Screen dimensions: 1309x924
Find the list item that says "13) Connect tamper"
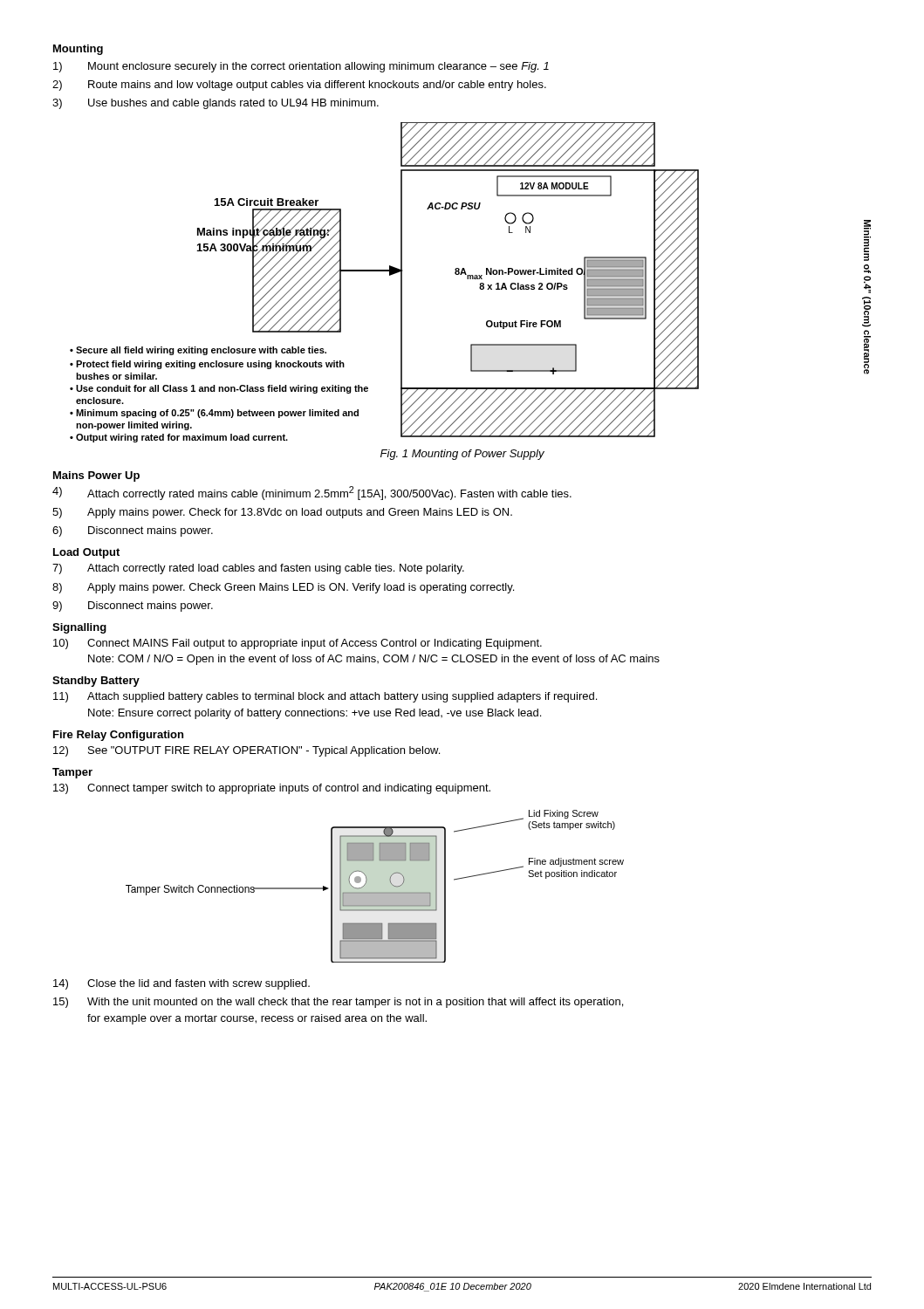click(x=462, y=788)
